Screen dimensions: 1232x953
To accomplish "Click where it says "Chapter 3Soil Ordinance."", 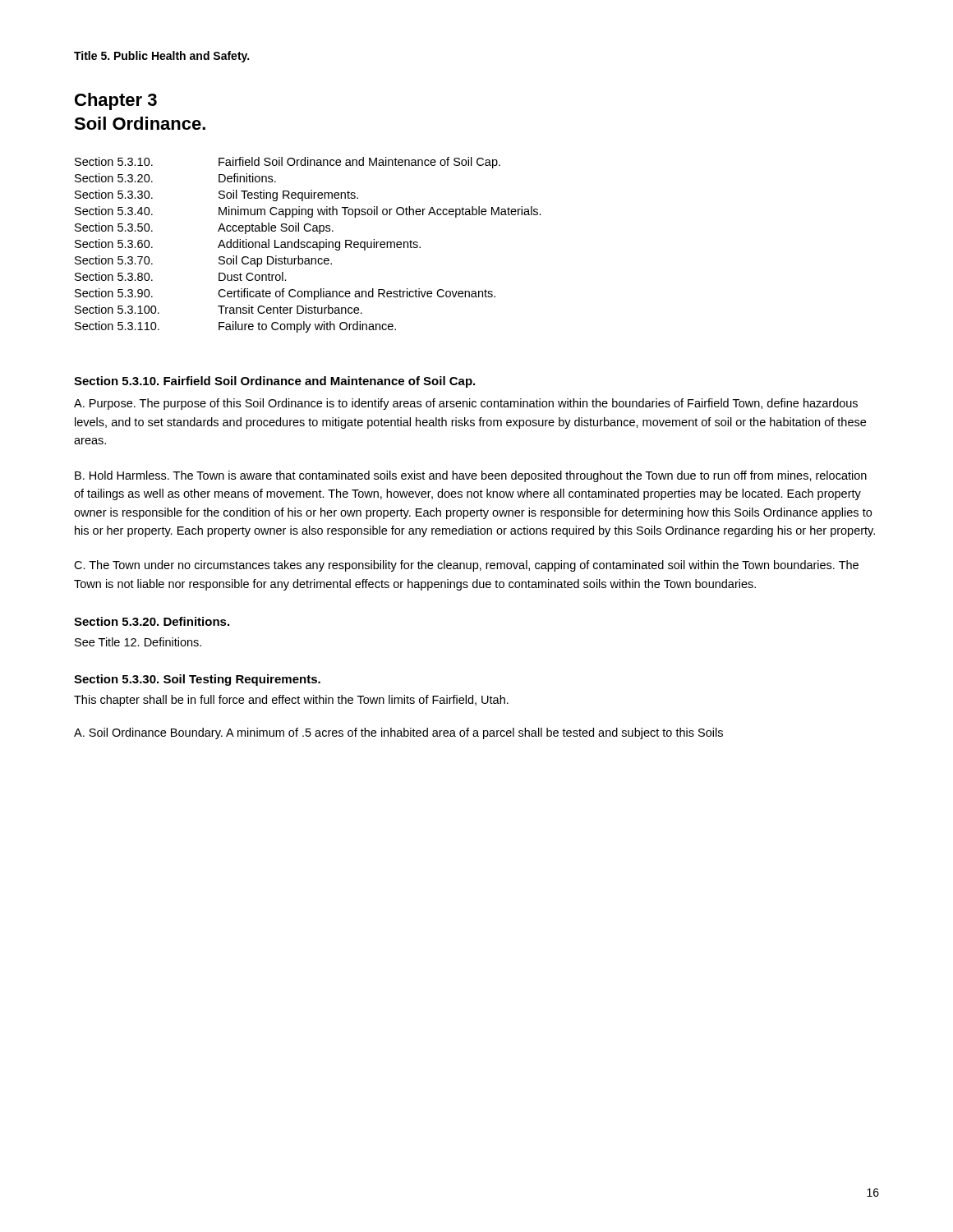I will [x=140, y=112].
